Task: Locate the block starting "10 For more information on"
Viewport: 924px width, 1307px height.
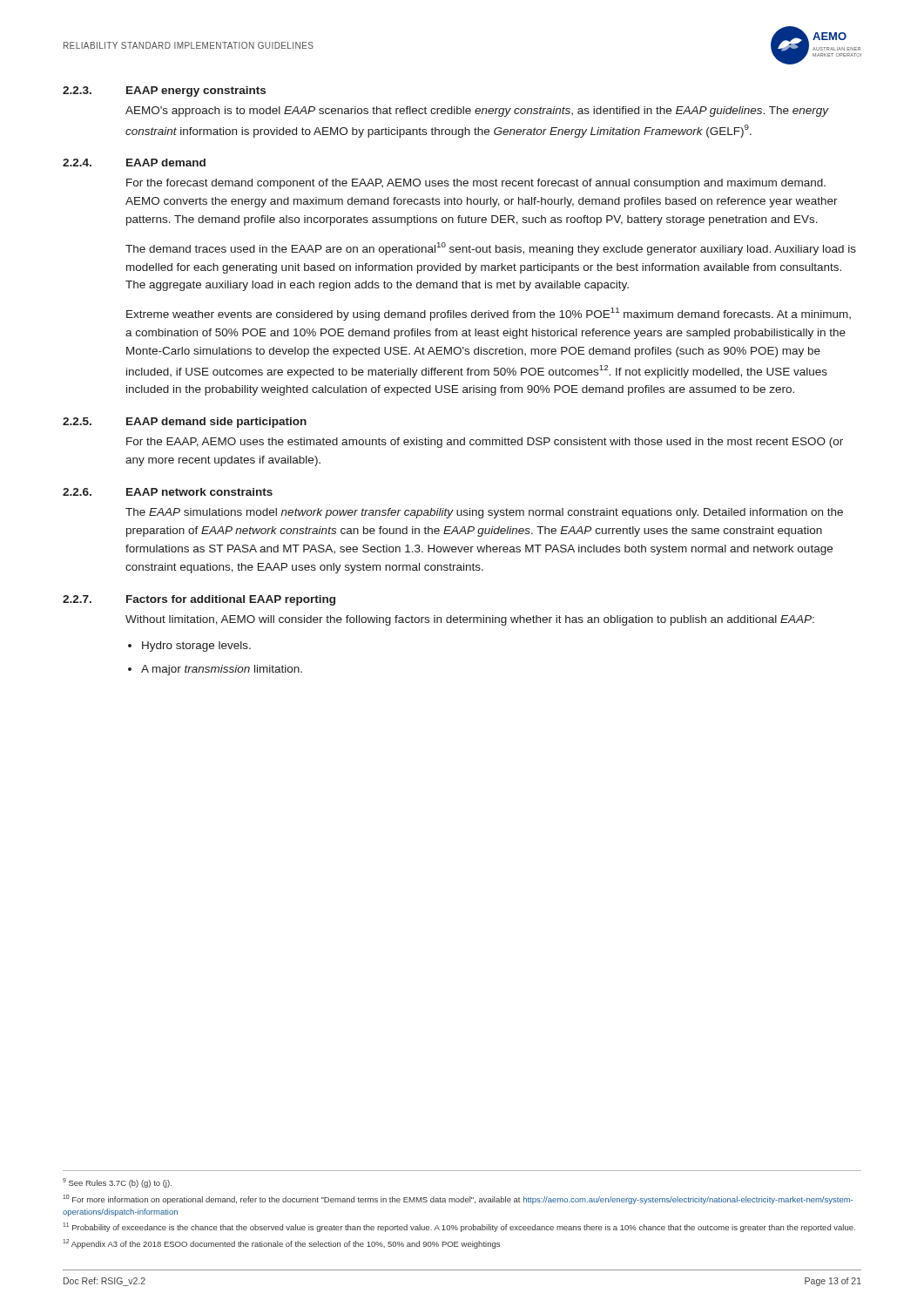Action: click(x=458, y=1205)
